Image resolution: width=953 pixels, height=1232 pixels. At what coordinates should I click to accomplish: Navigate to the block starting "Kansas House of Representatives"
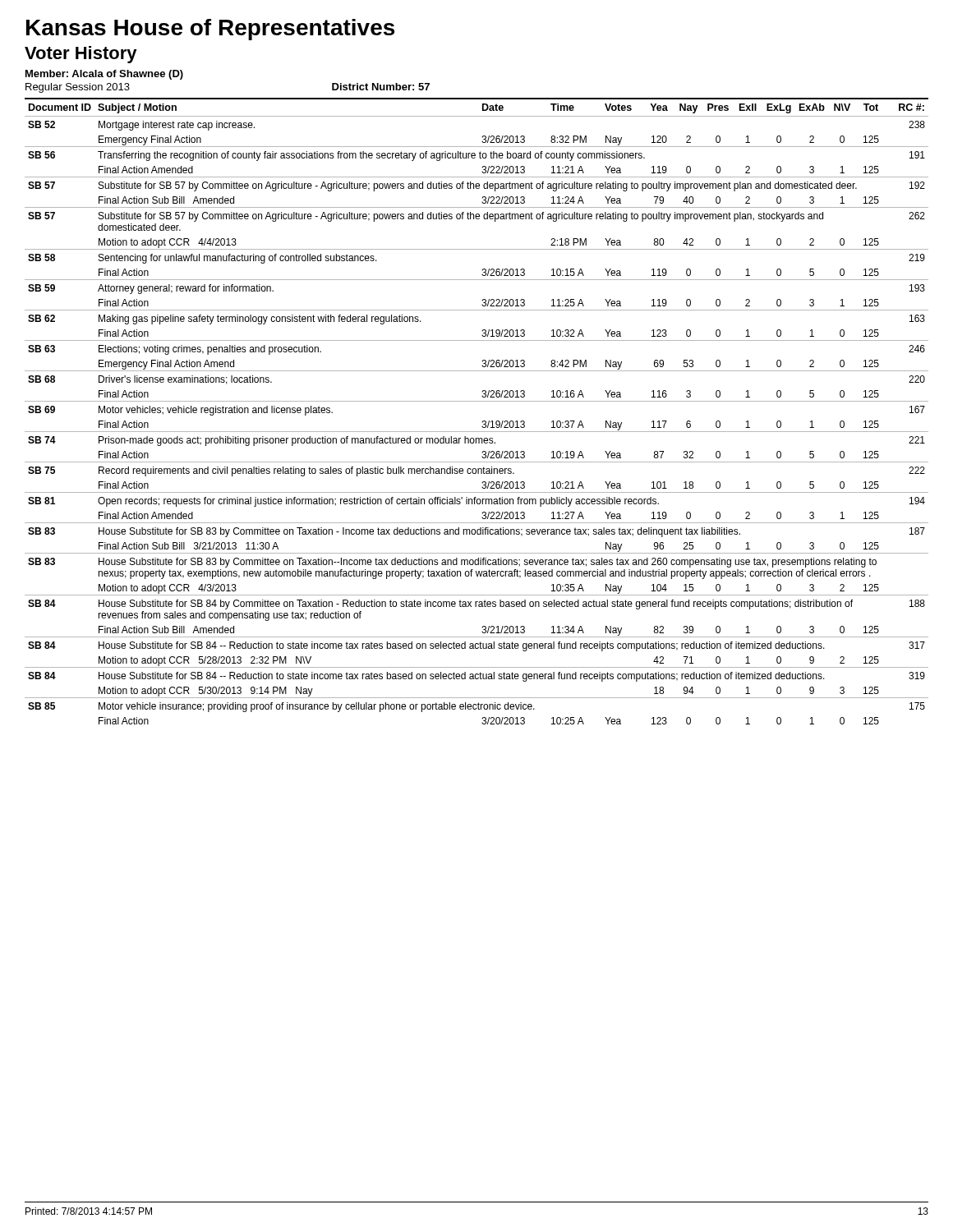click(x=210, y=30)
